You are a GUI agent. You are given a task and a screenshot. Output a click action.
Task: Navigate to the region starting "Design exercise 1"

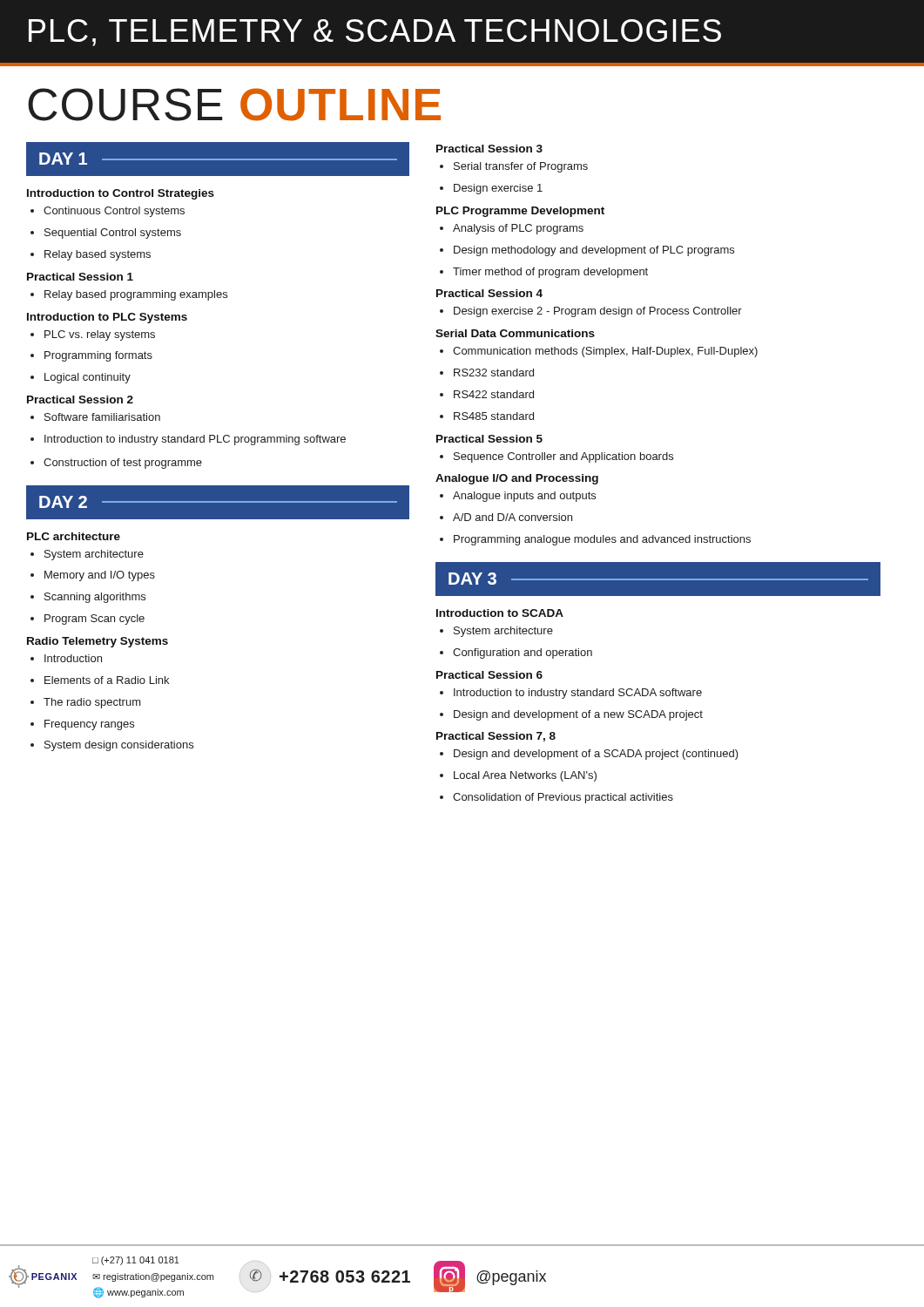tap(498, 189)
